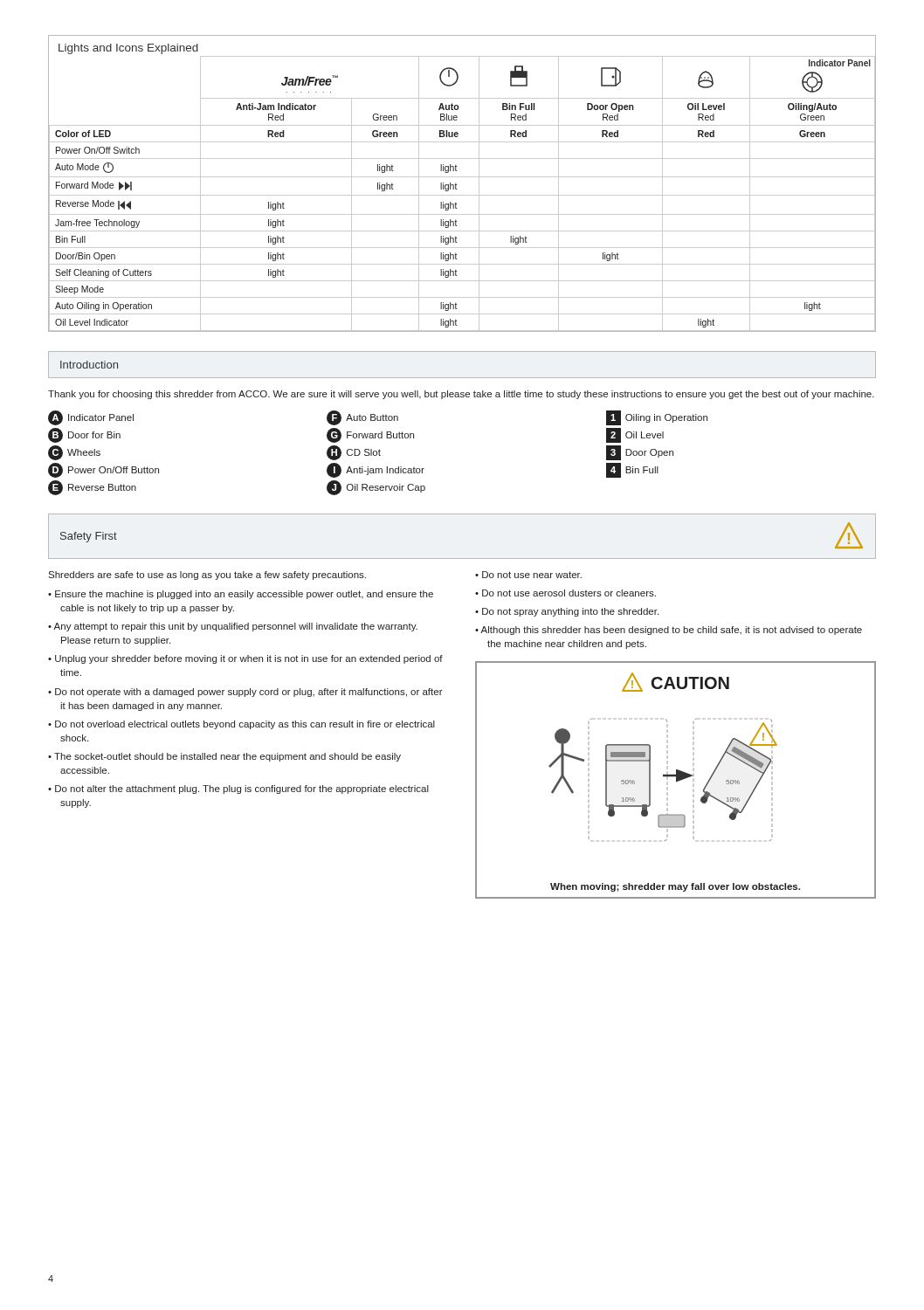Where does it say "1 Oiling in Operation"?

pyautogui.click(x=657, y=418)
